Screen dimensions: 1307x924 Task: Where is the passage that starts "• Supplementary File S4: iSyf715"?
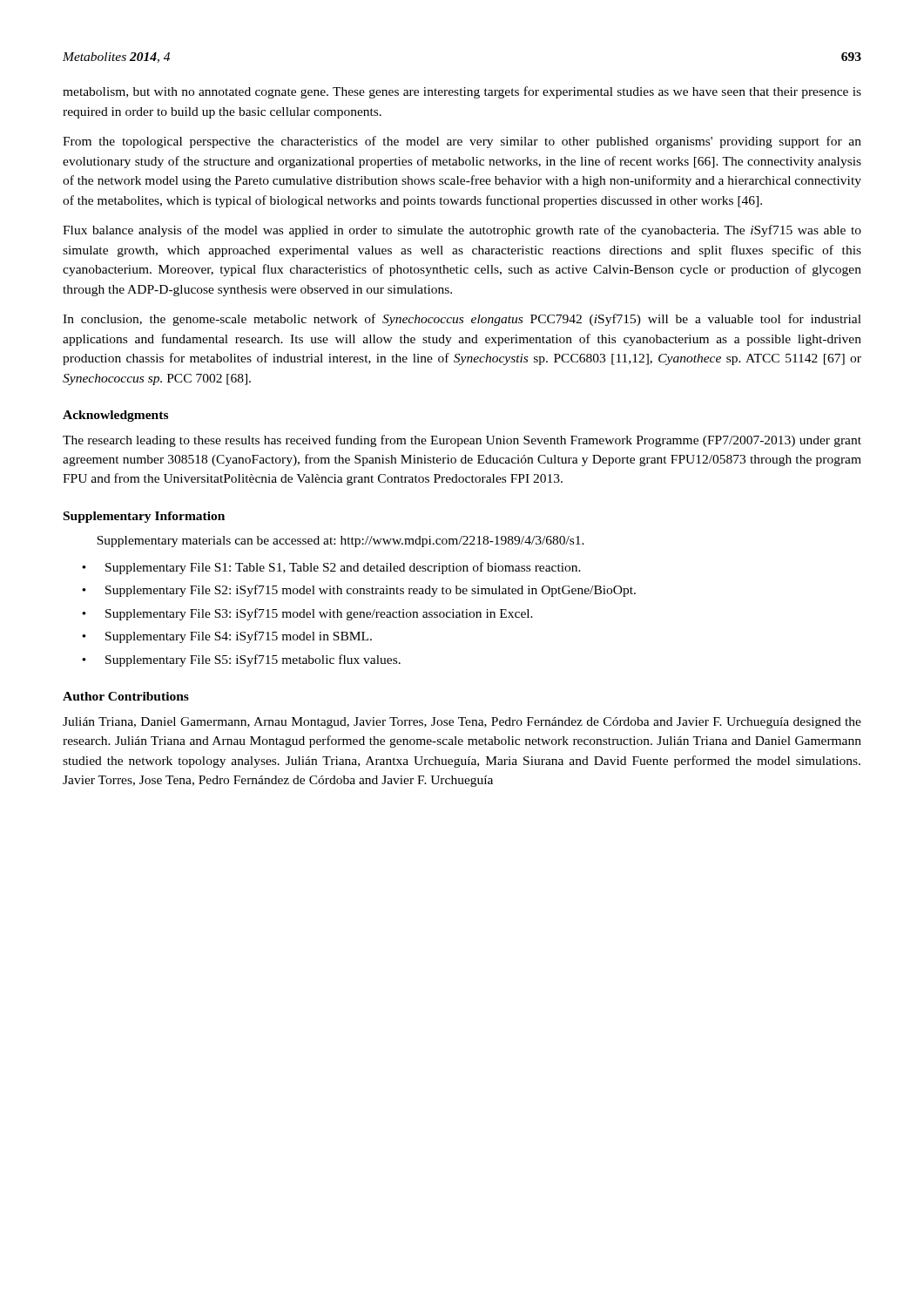point(227,637)
